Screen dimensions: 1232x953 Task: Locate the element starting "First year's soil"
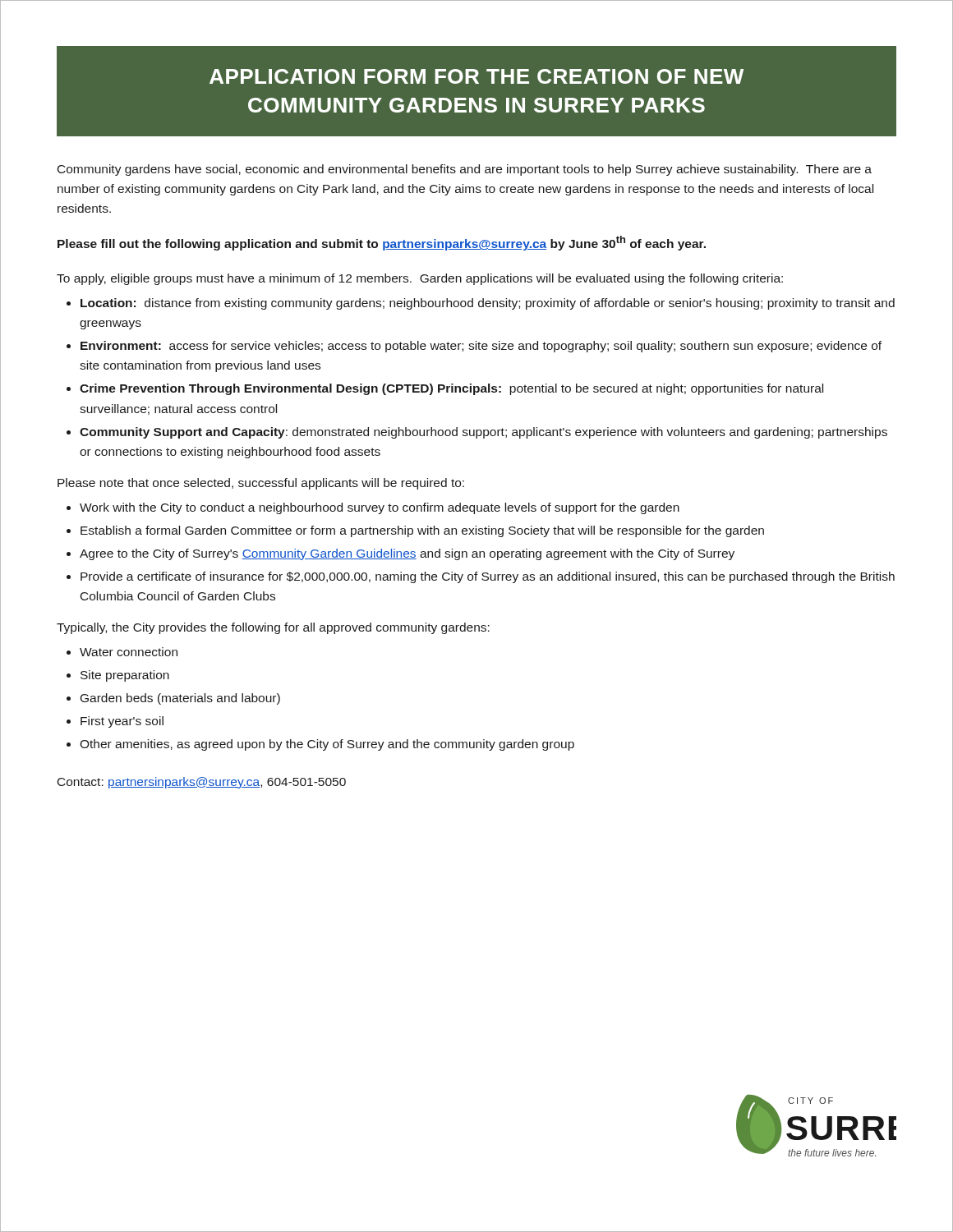click(122, 720)
